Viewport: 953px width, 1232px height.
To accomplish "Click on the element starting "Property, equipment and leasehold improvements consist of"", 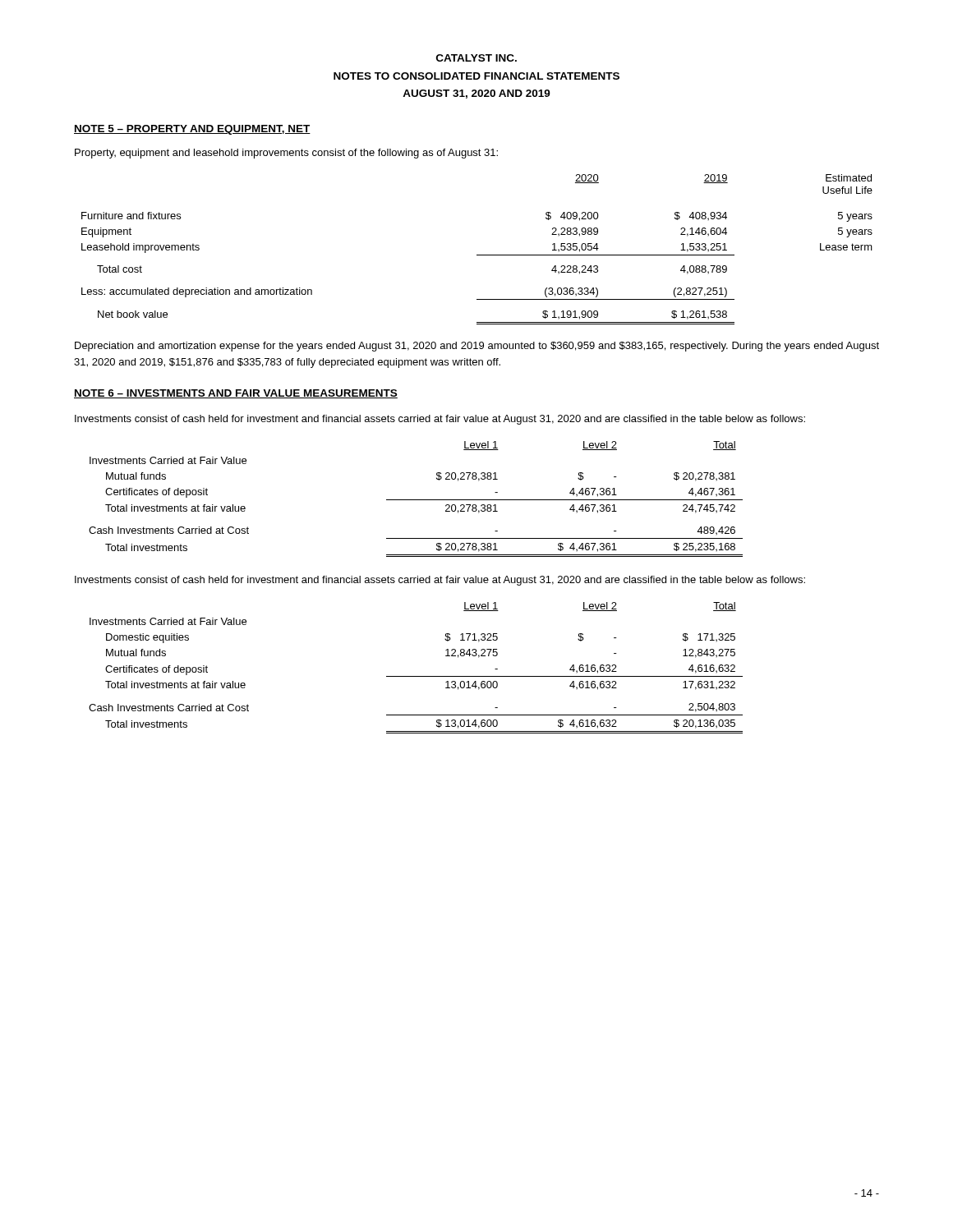I will [286, 152].
